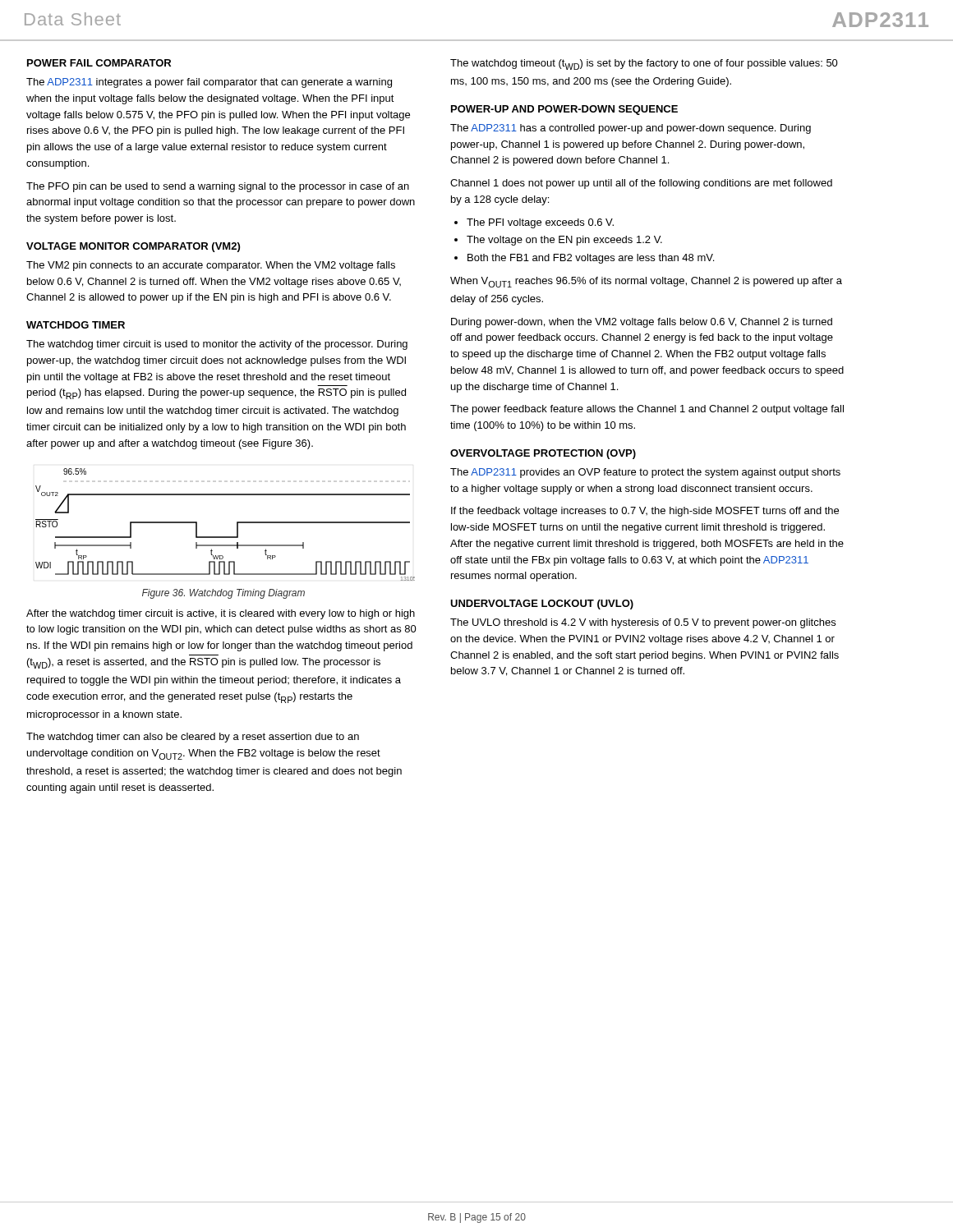
Task: Find the block on this page that starts "The ADP2311 has a controlled power-up and"
Action: click(x=631, y=144)
